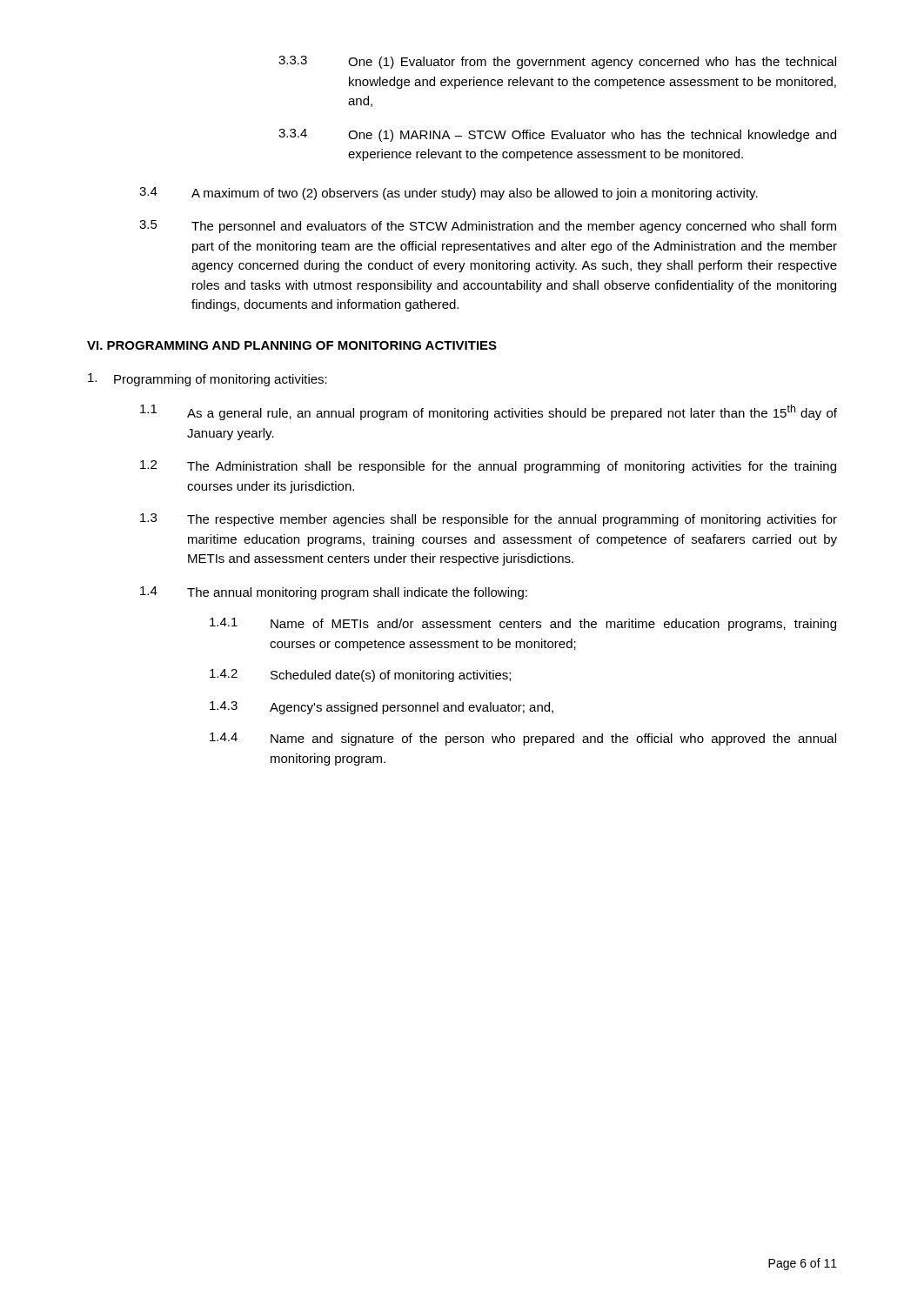
Task: Find the list item containing "4.1 Name of"
Action: pyautogui.click(x=523, y=634)
